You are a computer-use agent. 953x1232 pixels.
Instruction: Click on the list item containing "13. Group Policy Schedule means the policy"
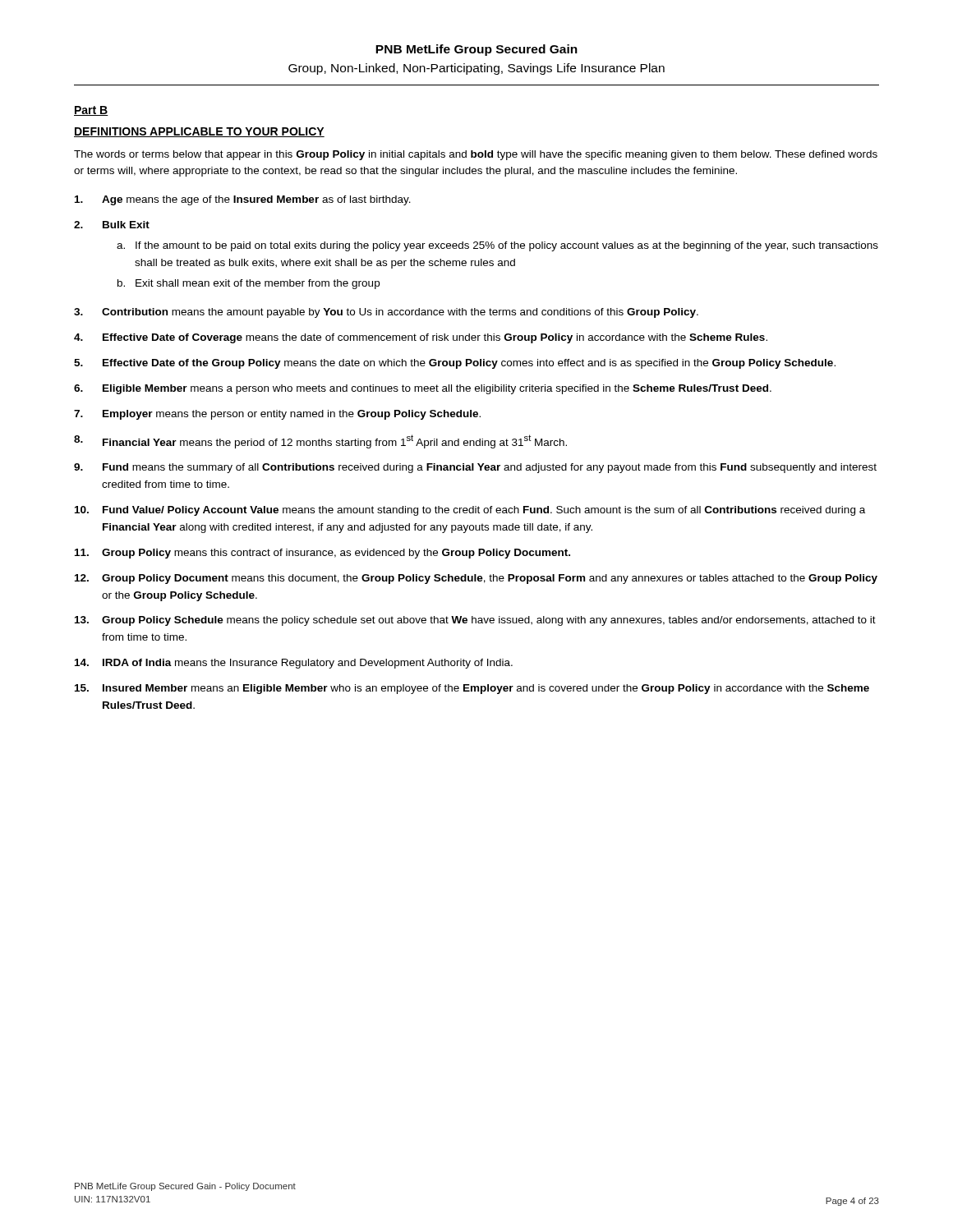click(476, 629)
